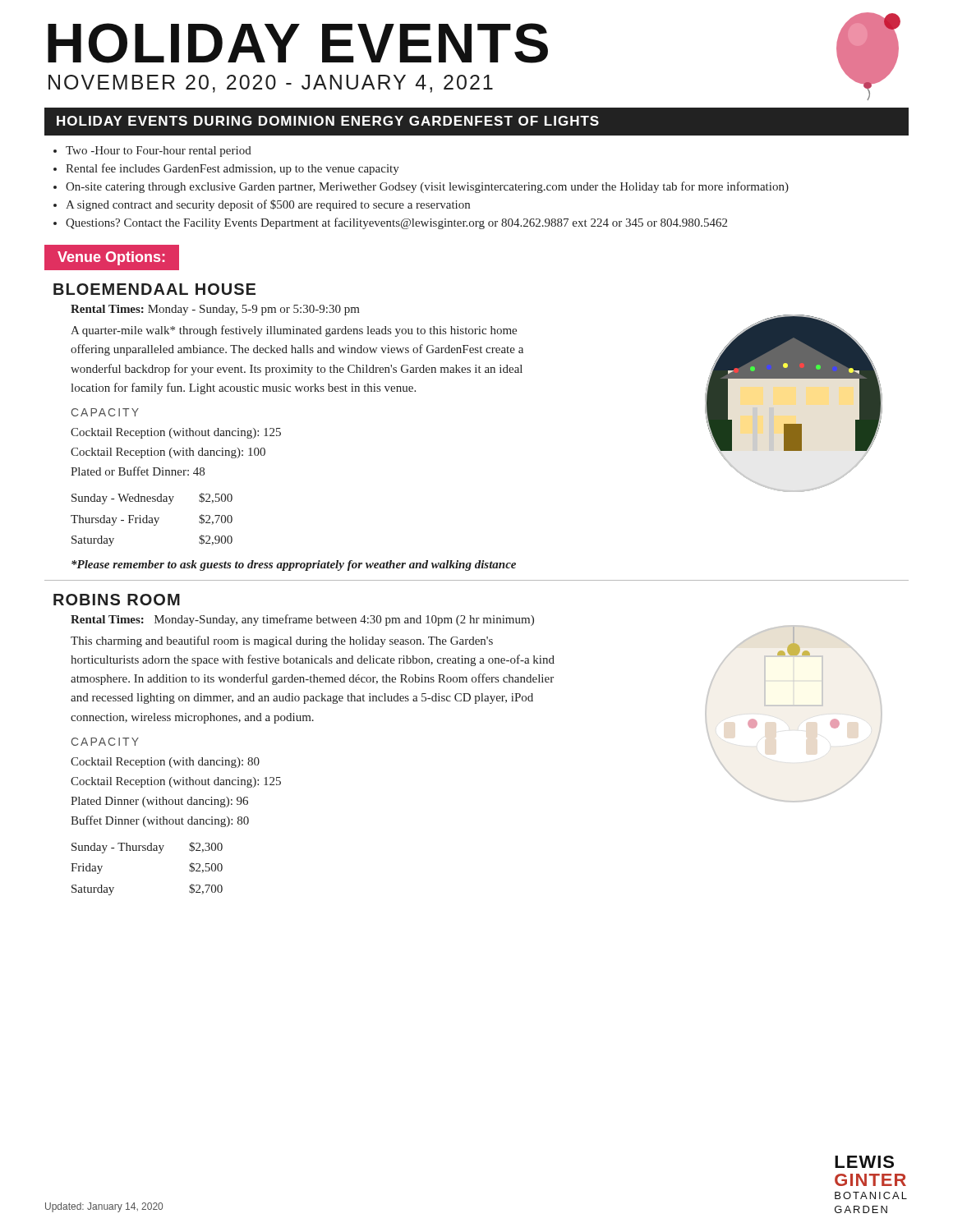953x1232 pixels.
Task: Locate the block of text that opens with "A quarter-mile walk* through festively illuminated"
Action: point(297,359)
